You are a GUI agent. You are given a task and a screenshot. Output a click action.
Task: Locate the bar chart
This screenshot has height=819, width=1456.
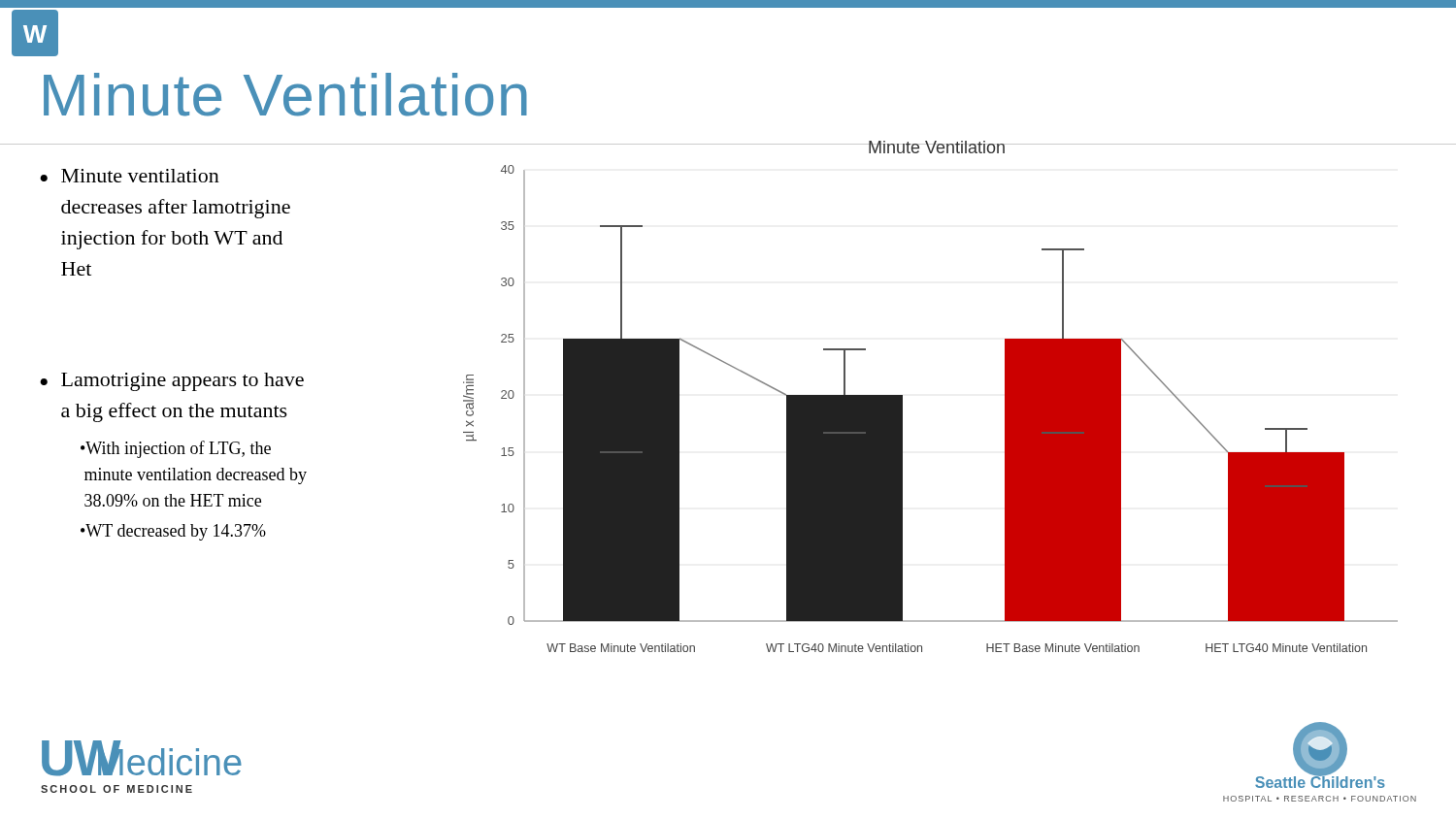point(937,408)
